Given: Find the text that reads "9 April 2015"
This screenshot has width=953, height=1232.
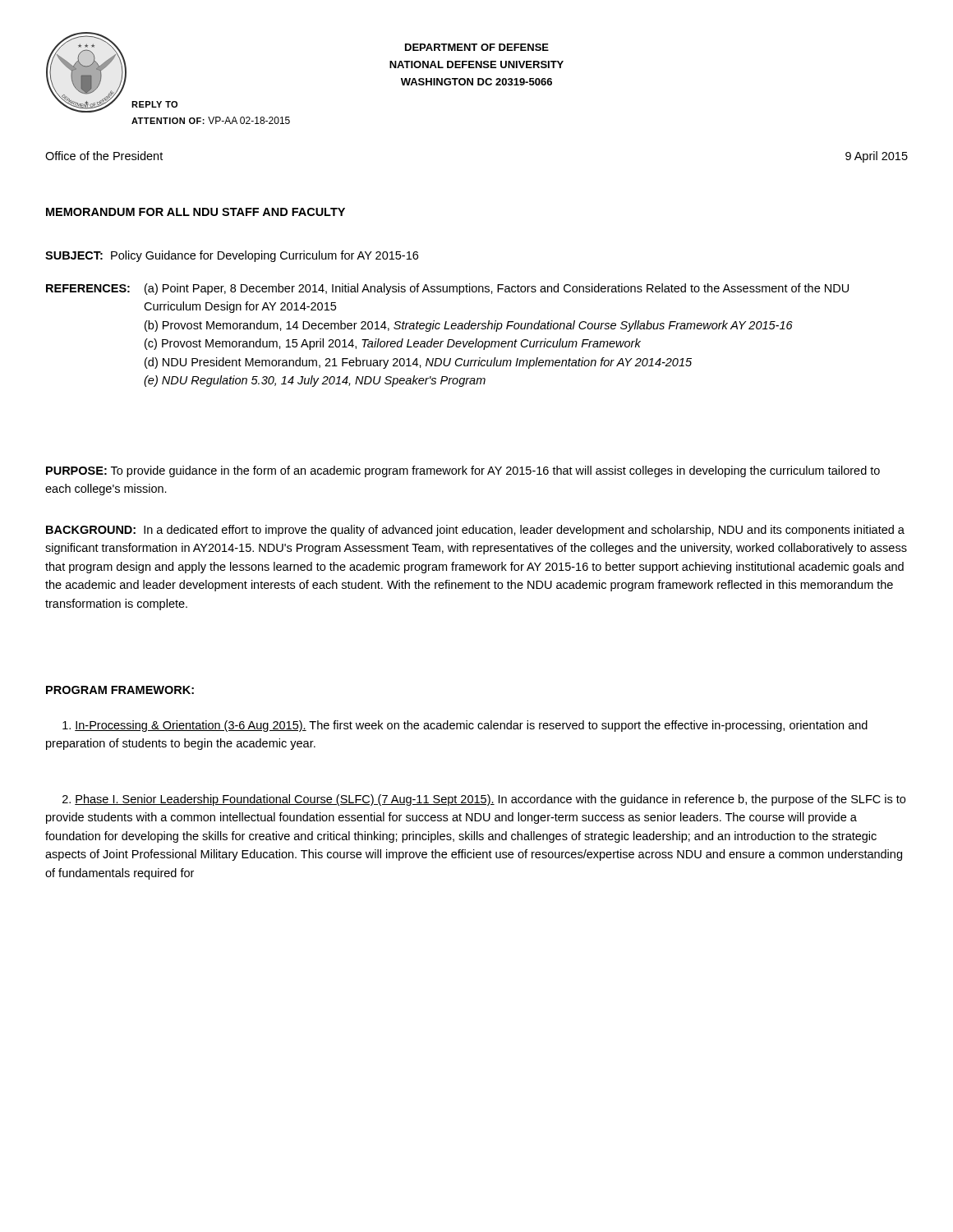Looking at the screenshot, I should coord(876,156).
